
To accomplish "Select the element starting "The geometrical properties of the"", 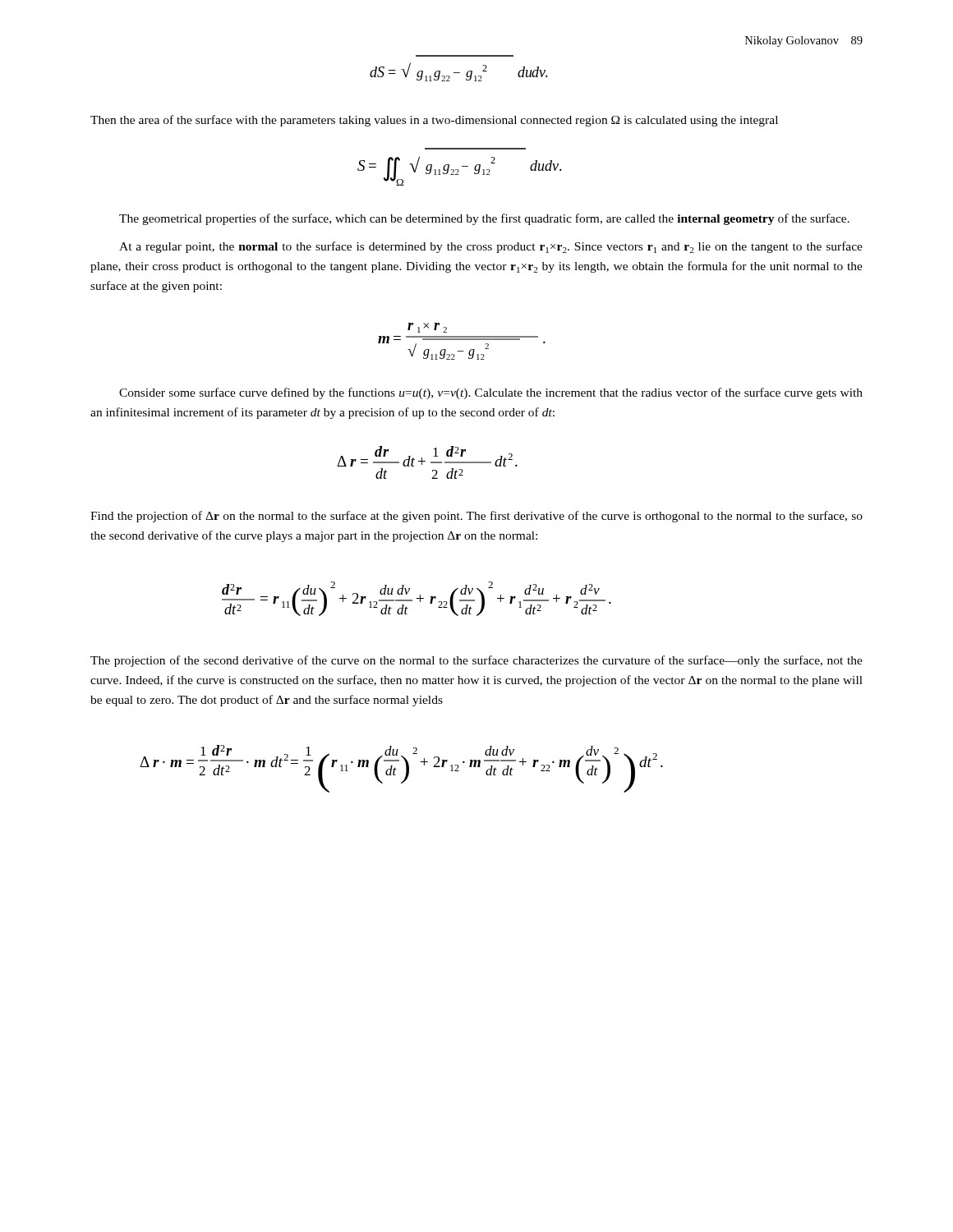I will click(x=485, y=218).
